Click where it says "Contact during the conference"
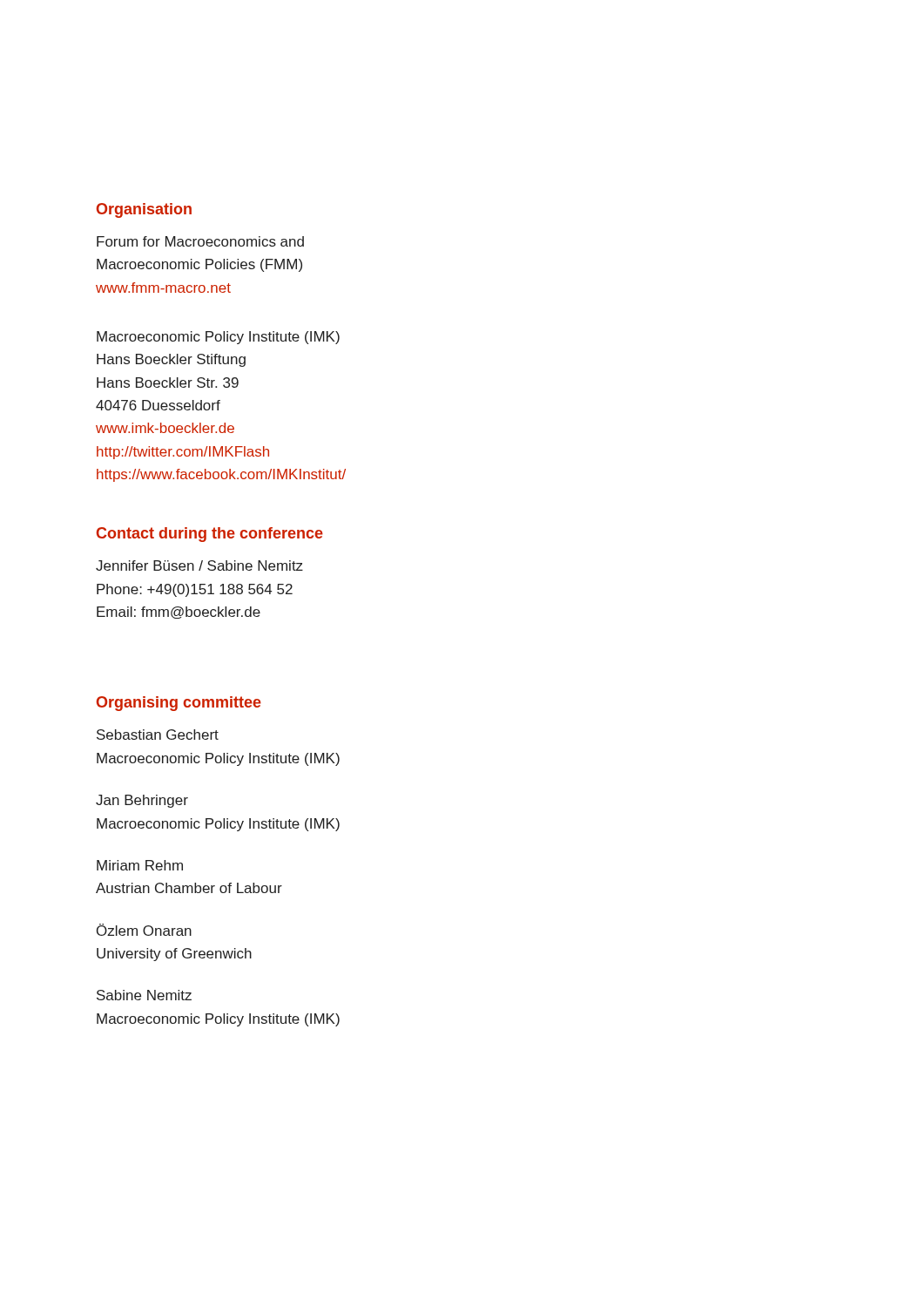 coord(209,534)
